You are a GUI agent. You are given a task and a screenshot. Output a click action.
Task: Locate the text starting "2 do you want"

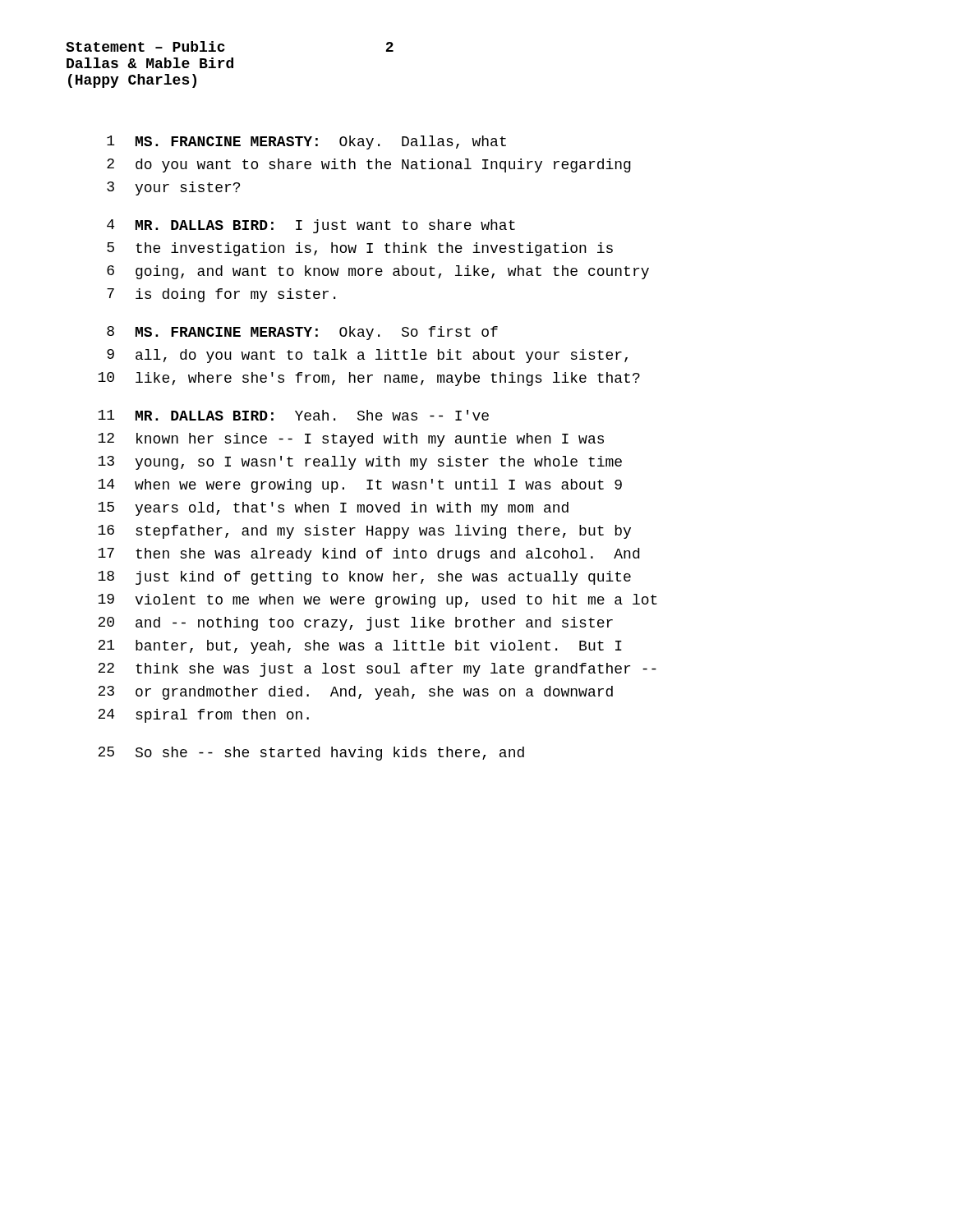pos(476,166)
